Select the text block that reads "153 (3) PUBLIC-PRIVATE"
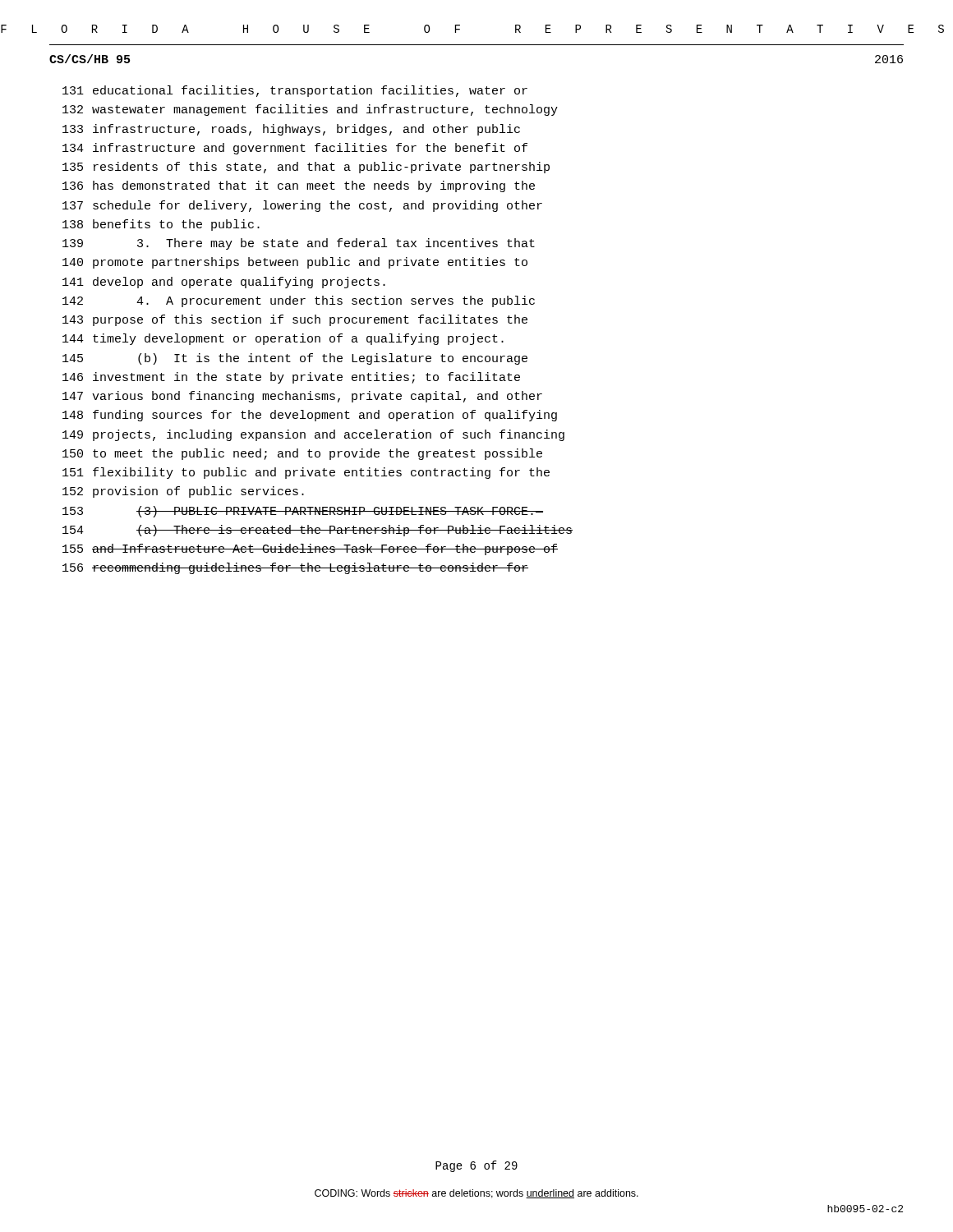The height and width of the screenshot is (1232, 953). pyautogui.click(x=476, y=540)
